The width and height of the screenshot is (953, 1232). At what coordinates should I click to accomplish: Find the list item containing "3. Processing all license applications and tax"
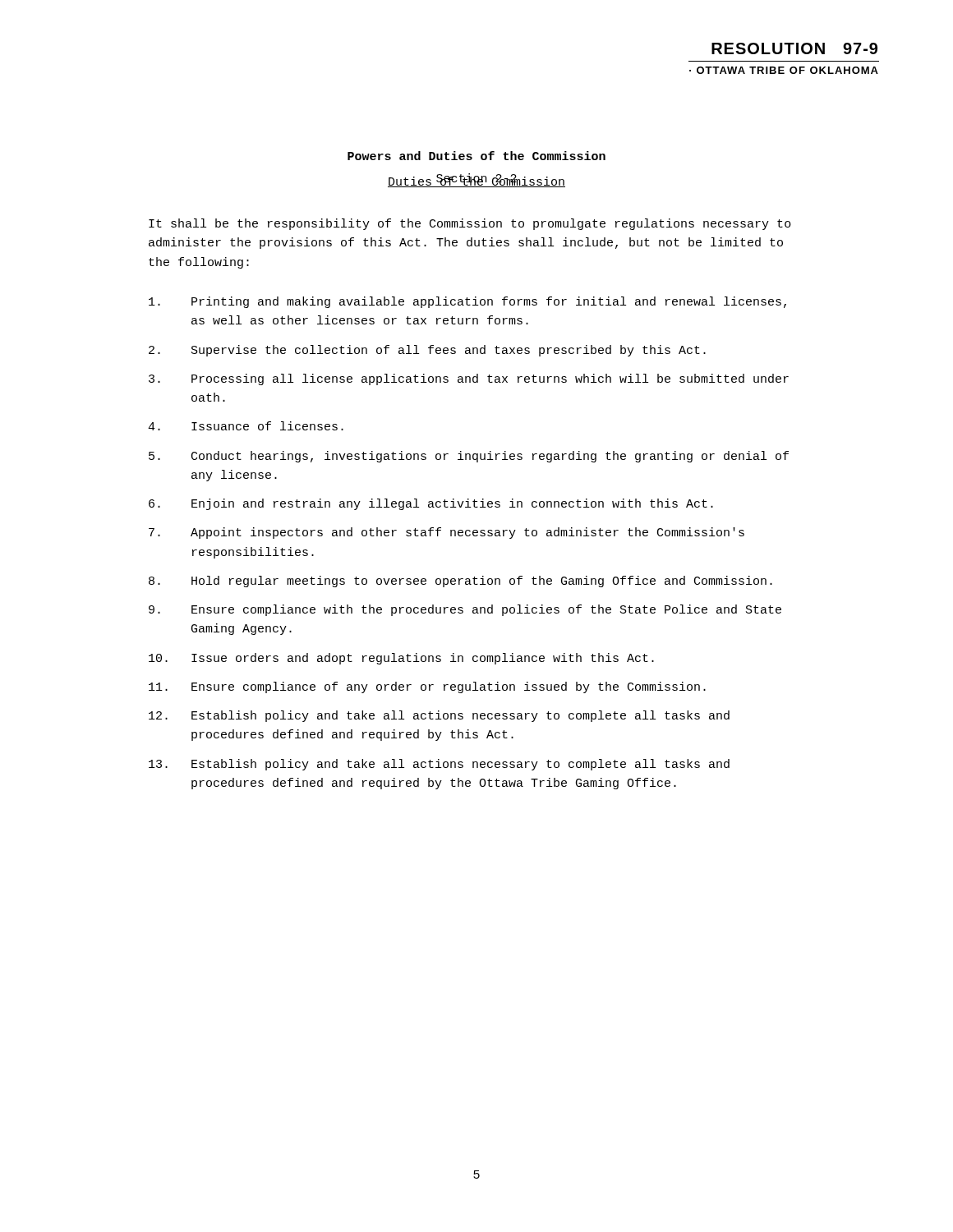[476, 389]
